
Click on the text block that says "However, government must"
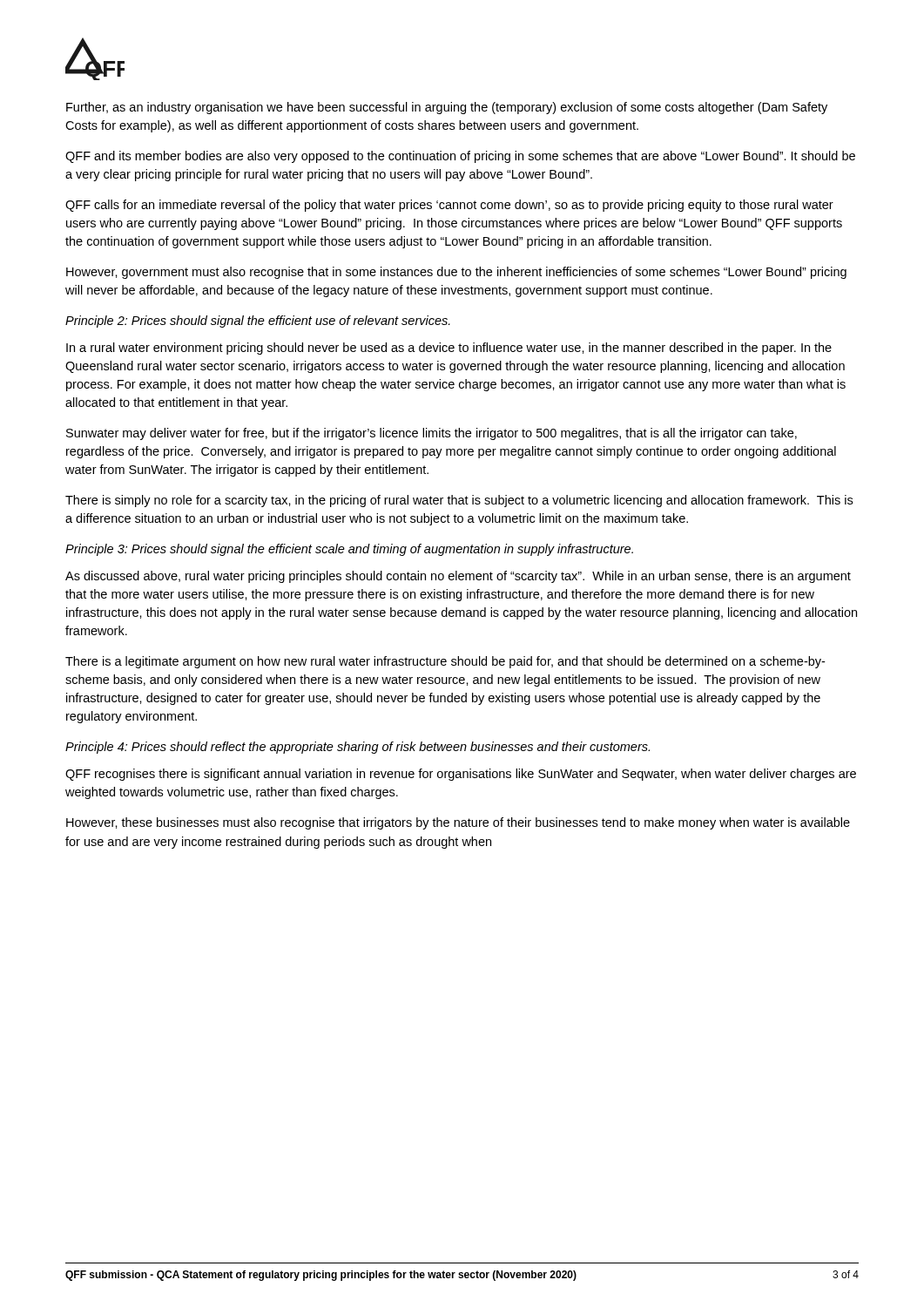[456, 281]
